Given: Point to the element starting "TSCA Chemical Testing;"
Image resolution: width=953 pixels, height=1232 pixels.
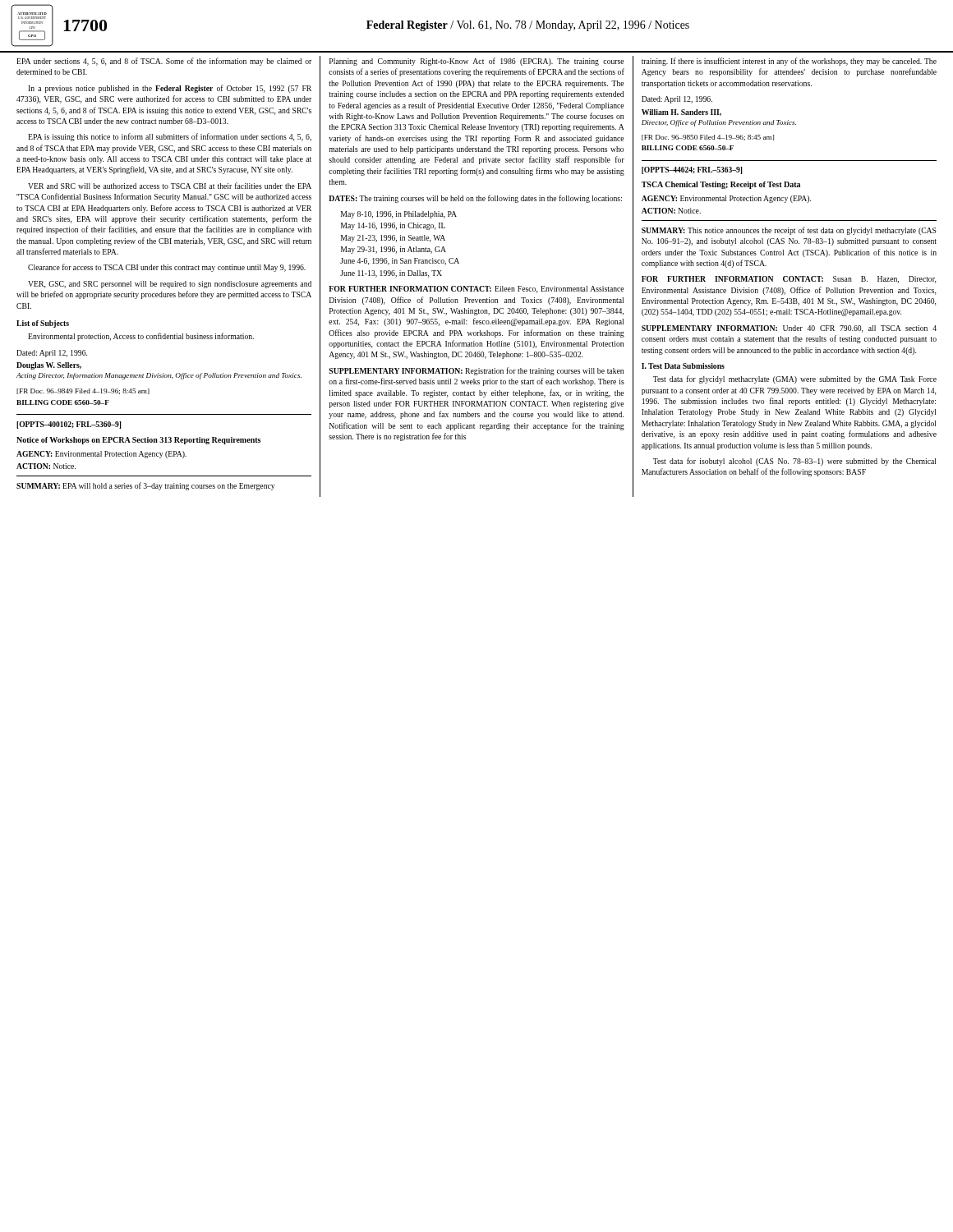Looking at the screenshot, I should (721, 184).
